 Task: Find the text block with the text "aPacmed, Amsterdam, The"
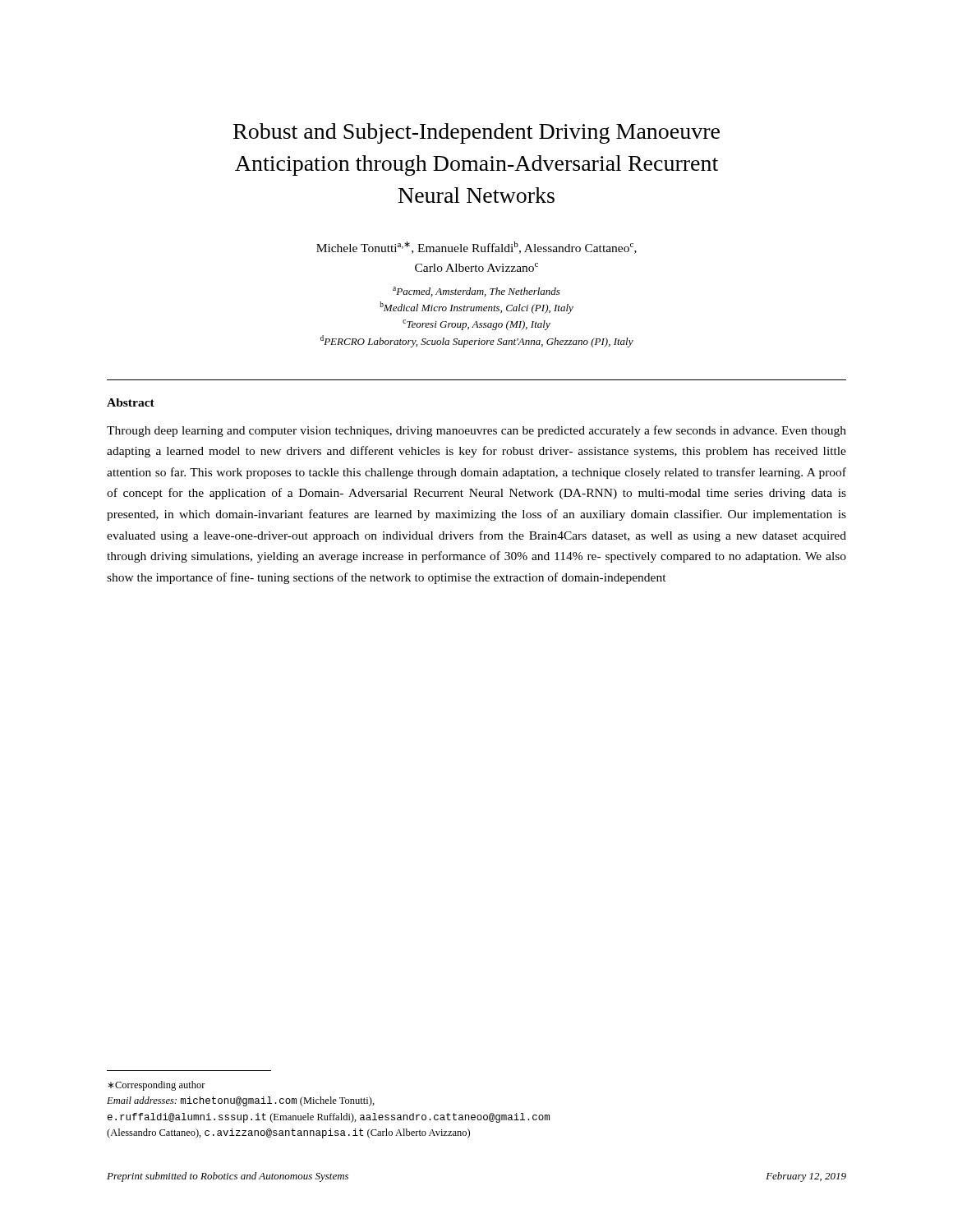(x=476, y=316)
